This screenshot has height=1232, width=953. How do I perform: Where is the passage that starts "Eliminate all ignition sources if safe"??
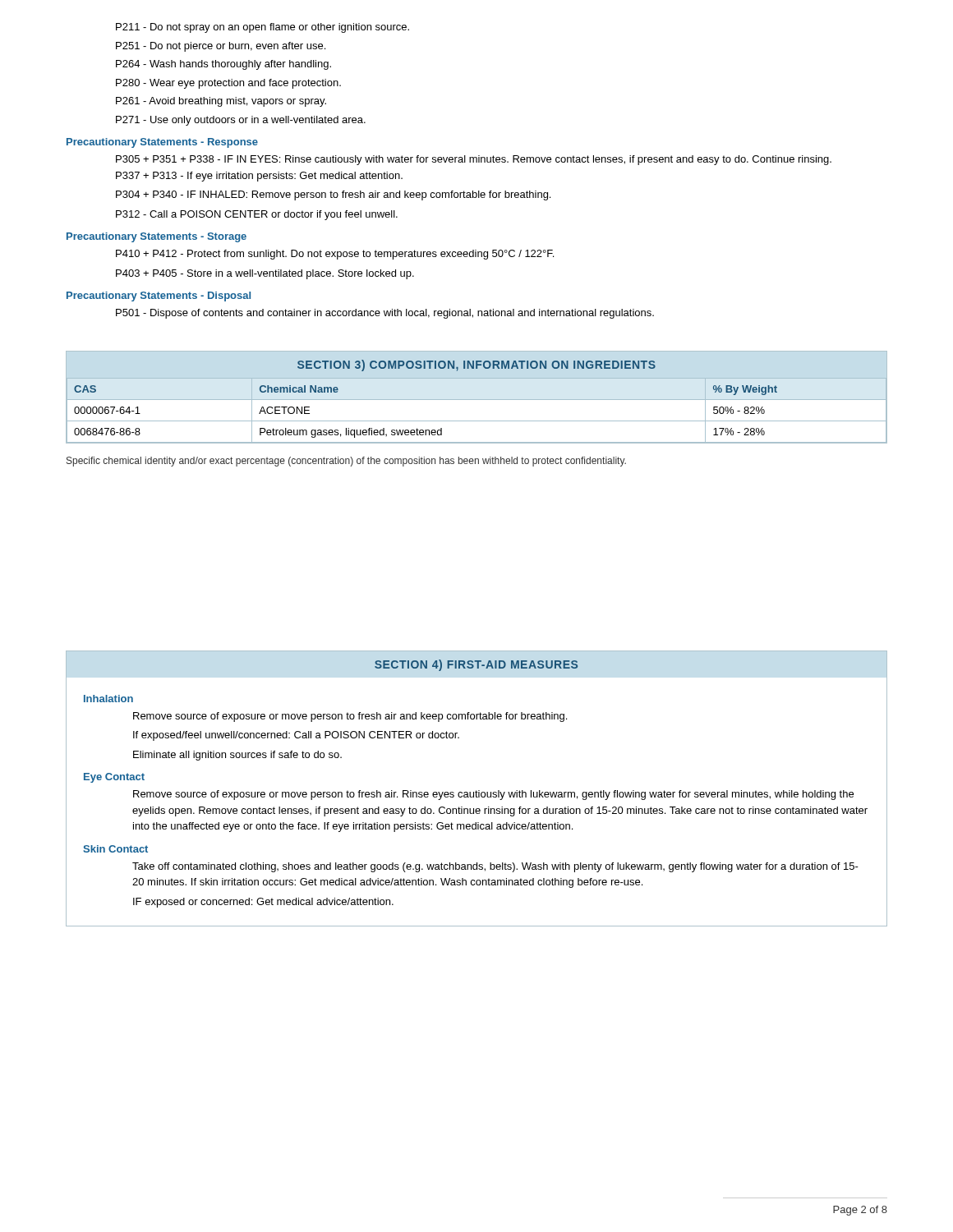[x=237, y=754]
